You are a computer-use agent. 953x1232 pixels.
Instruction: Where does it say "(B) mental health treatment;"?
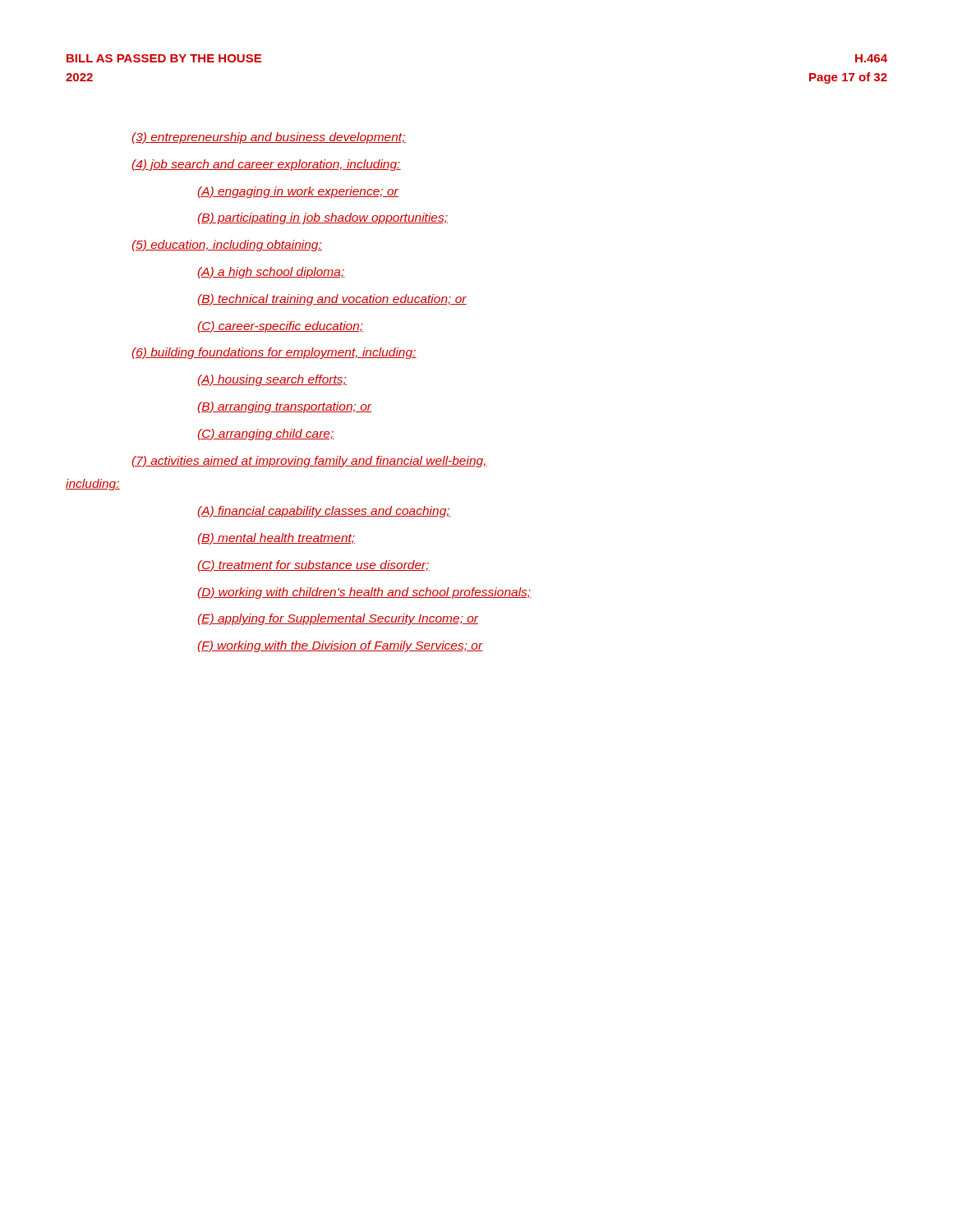(x=276, y=538)
